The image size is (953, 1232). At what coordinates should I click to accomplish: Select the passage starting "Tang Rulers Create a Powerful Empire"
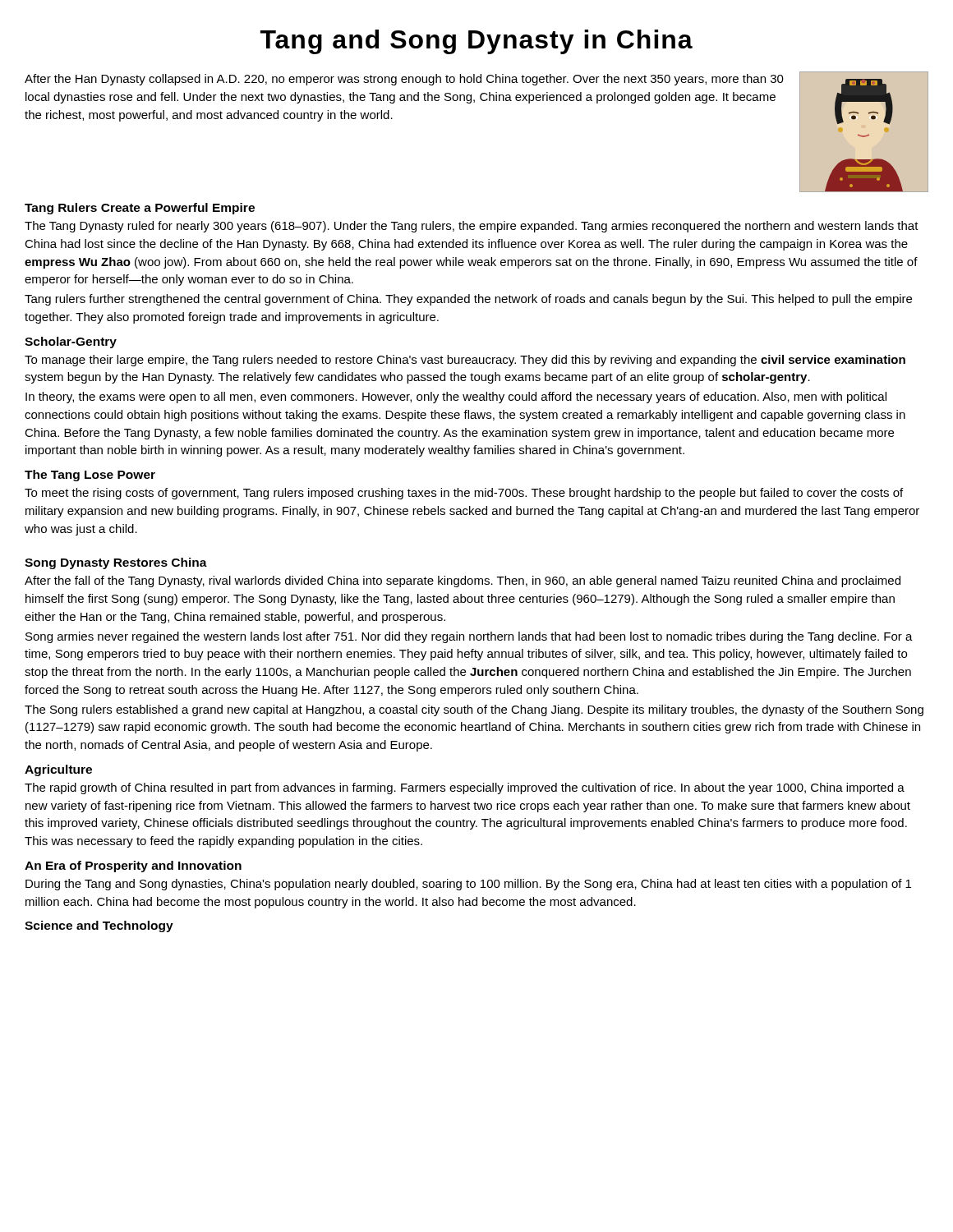[140, 207]
